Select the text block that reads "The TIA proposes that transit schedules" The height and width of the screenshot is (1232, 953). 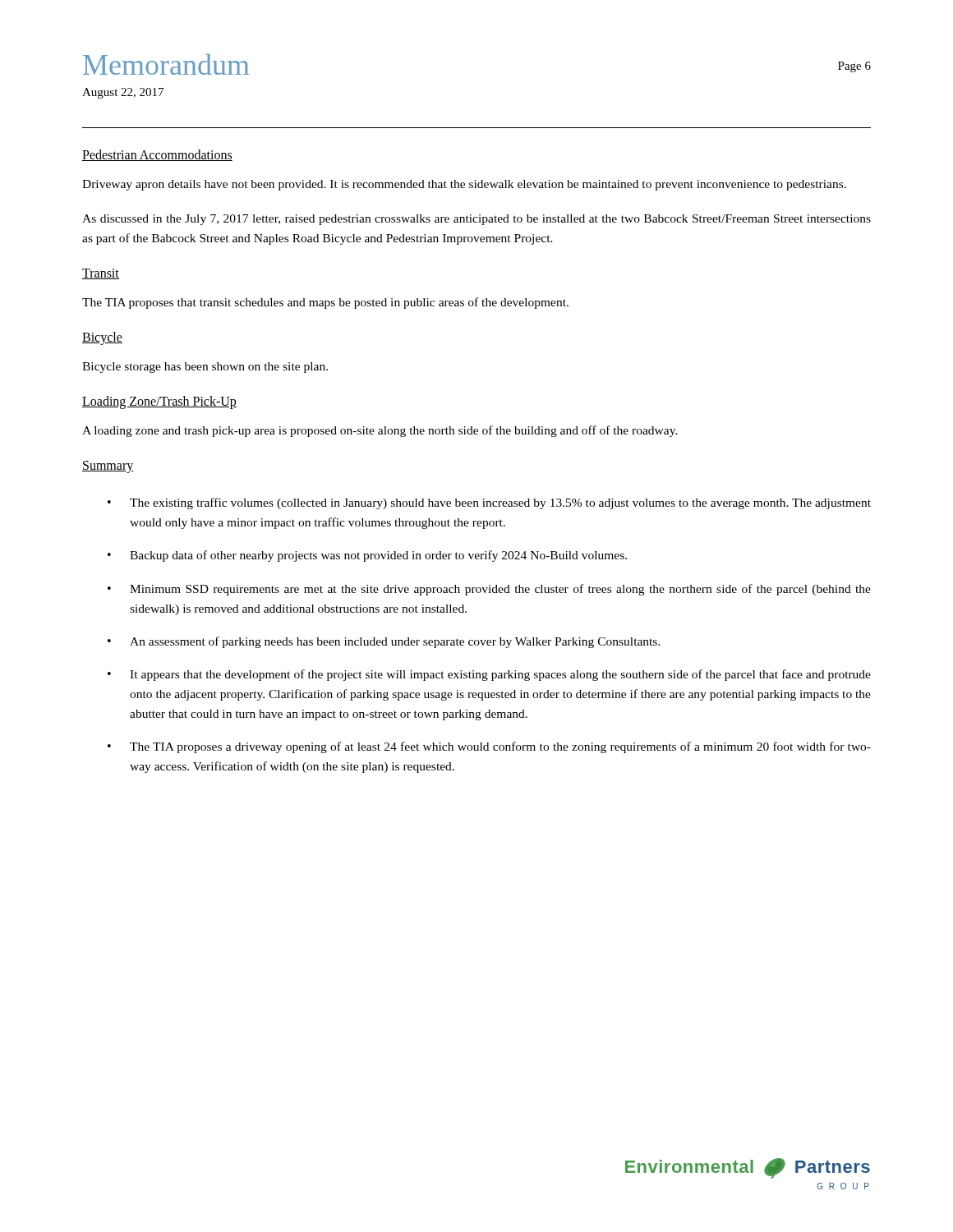pos(326,302)
